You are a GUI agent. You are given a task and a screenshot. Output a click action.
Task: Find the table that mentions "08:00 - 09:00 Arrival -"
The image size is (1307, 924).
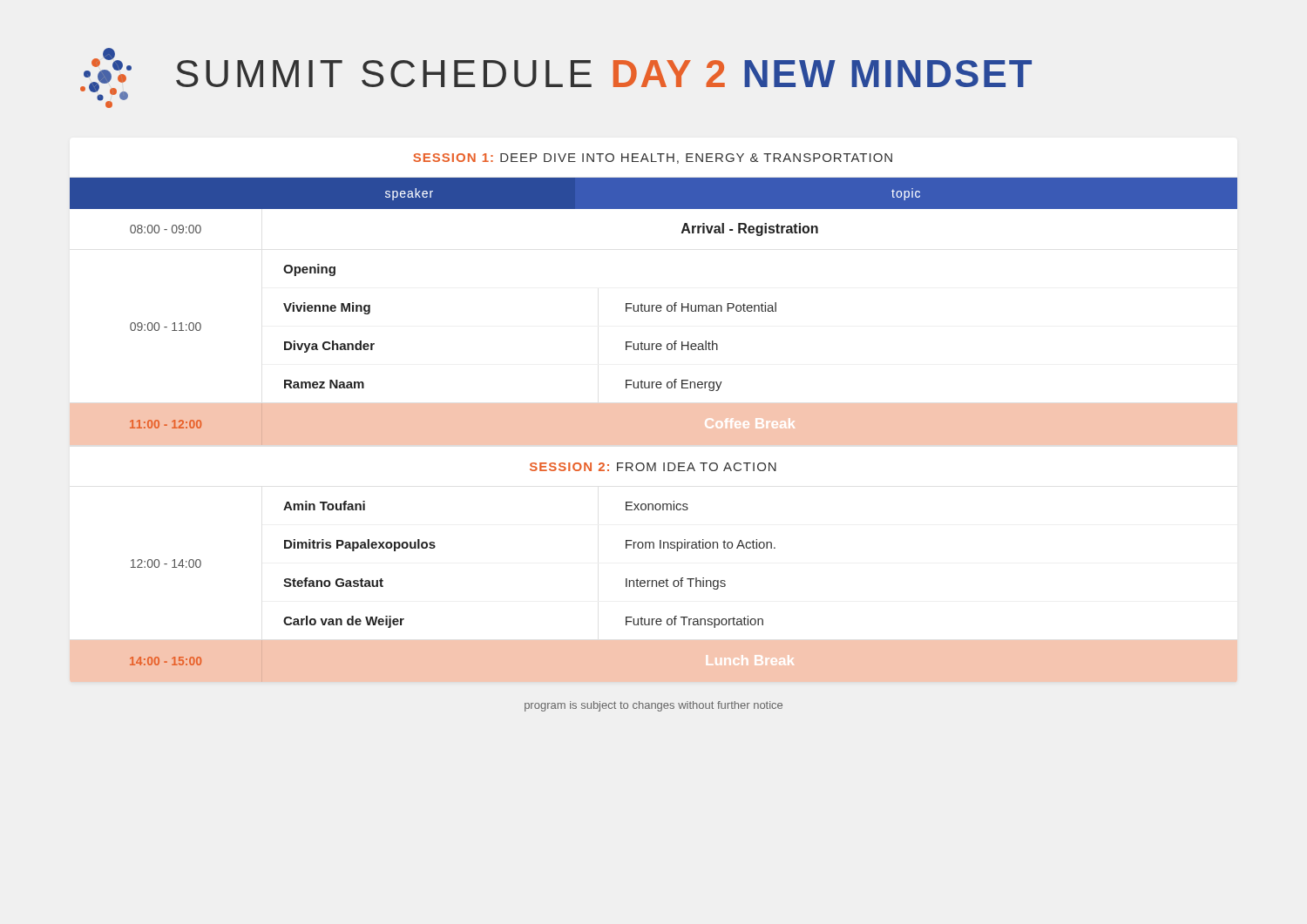click(654, 327)
